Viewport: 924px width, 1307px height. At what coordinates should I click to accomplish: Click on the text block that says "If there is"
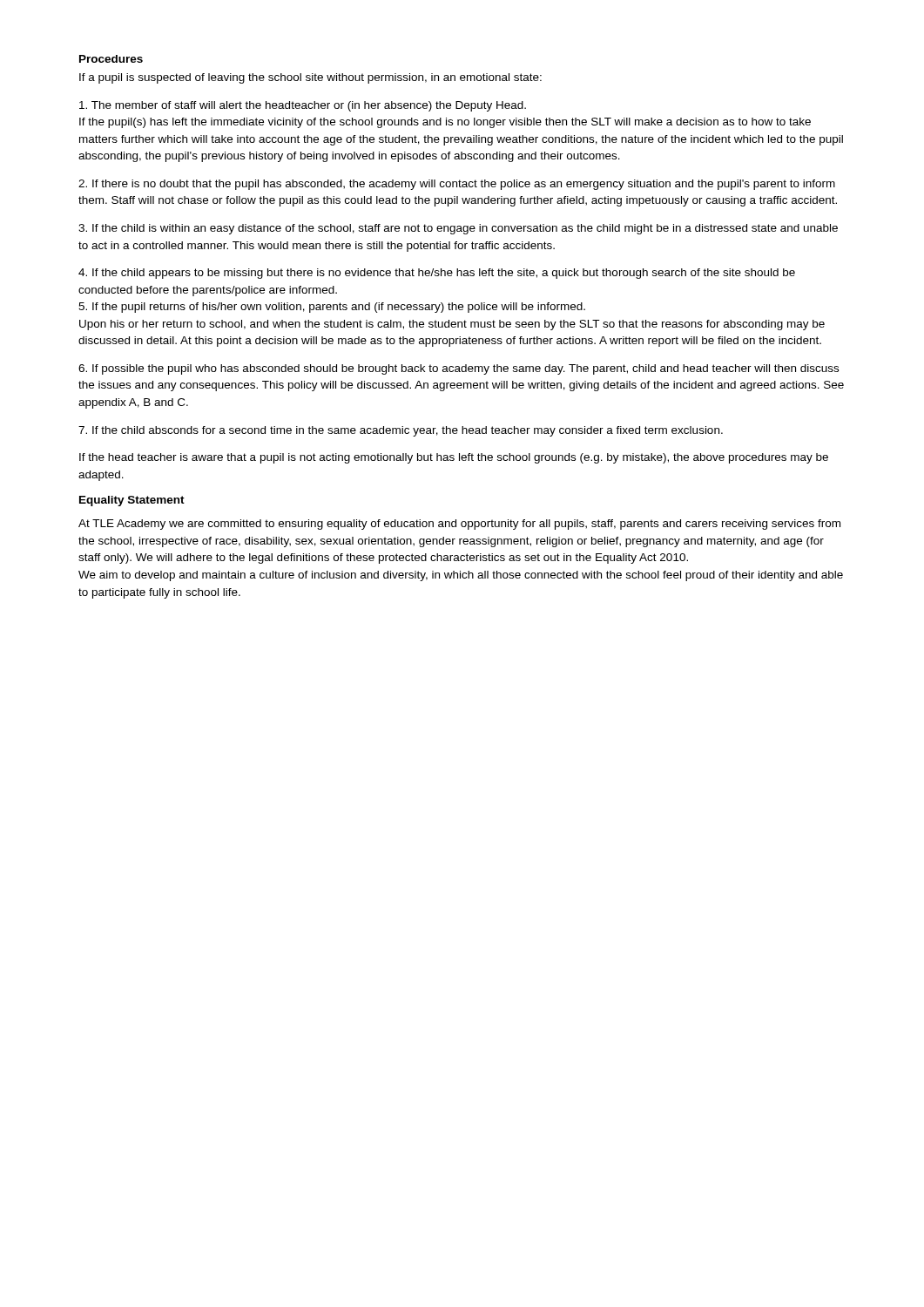click(x=458, y=192)
